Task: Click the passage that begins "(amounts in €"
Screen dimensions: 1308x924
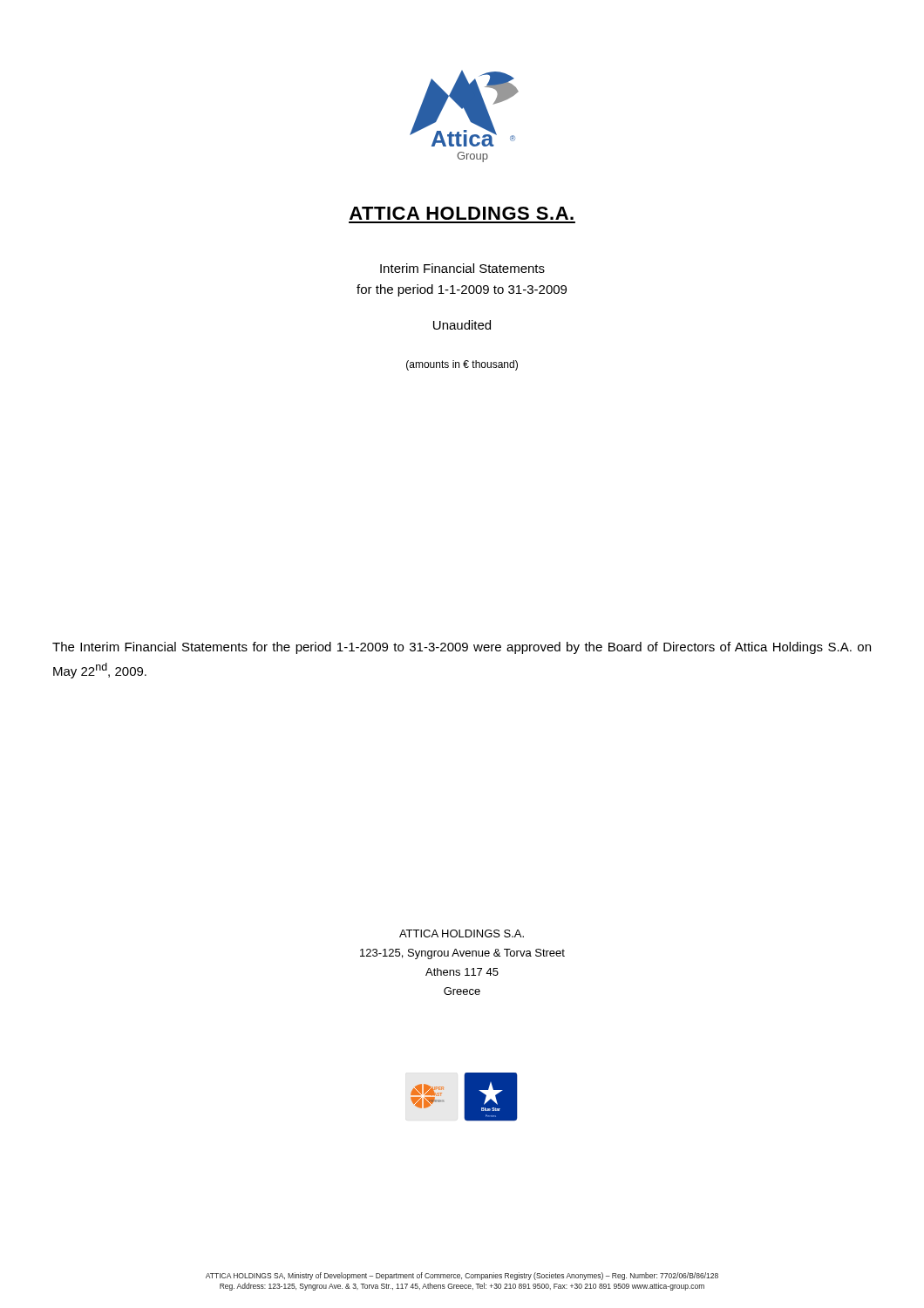Action: (x=462, y=364)
